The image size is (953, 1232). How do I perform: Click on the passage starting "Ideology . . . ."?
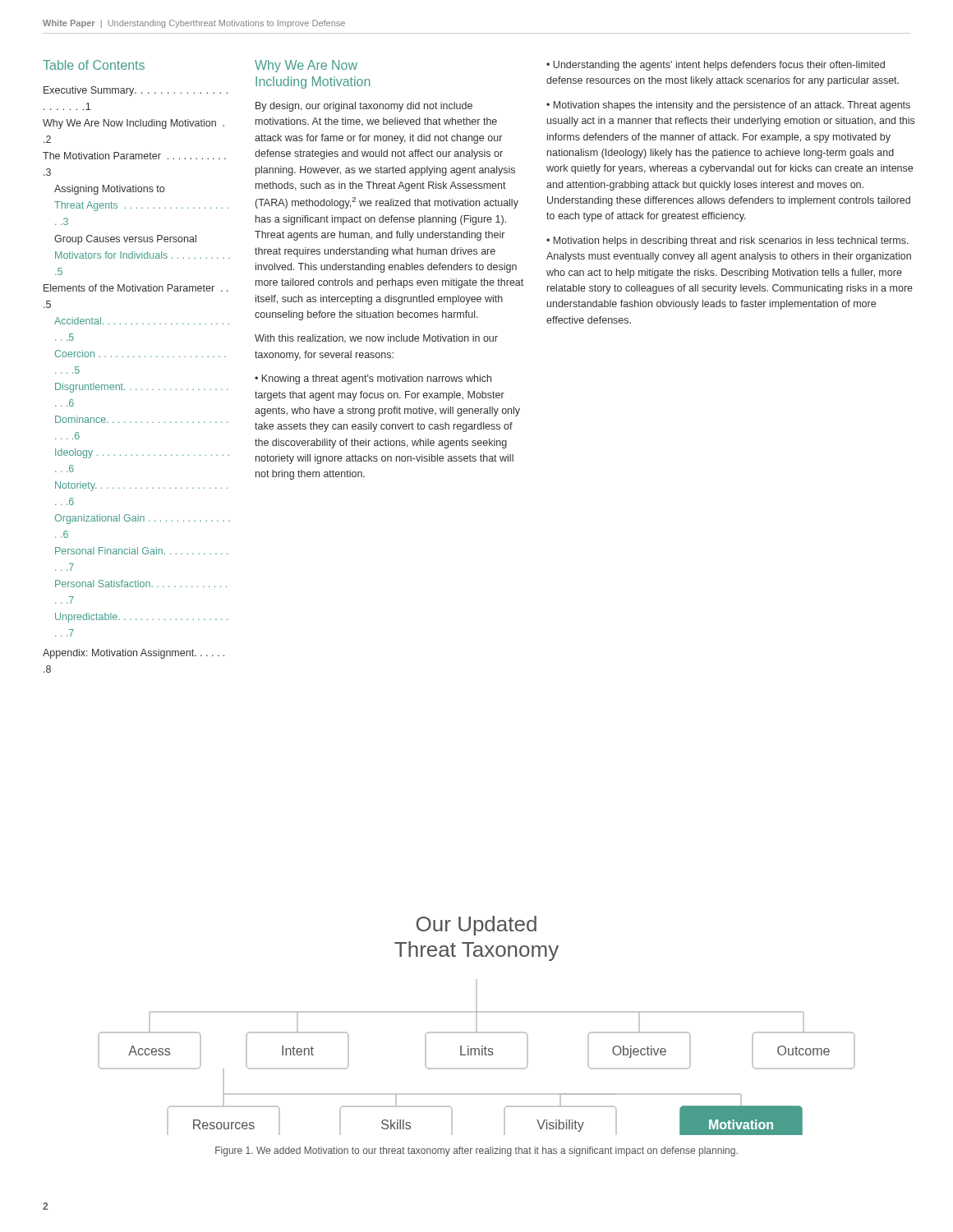(x=142, y=461)
